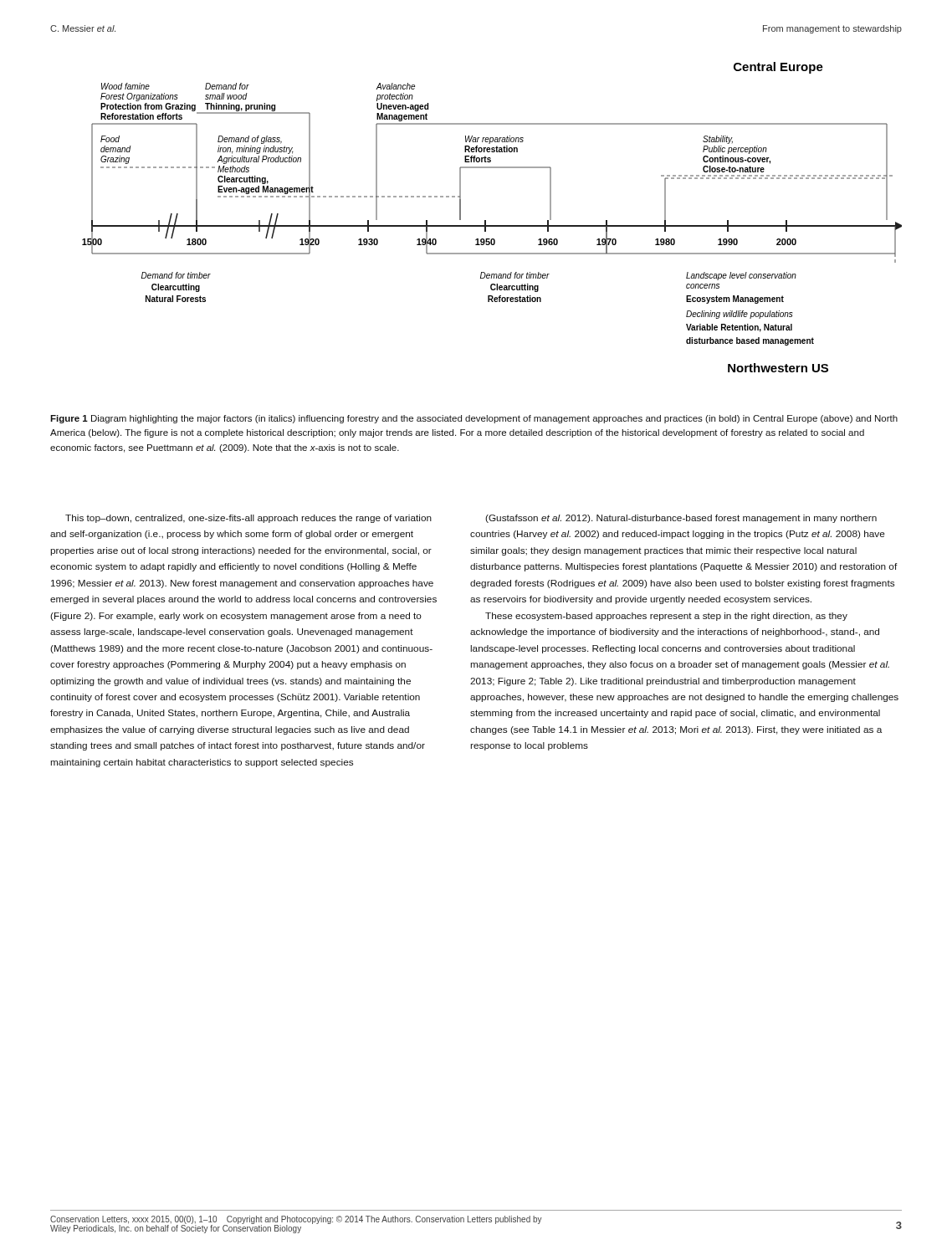This screenshot has width=952, height=1255.
Task: Click on the block starting "Figure 1 Diagram highlighting"
Action: tap(476, 433)
